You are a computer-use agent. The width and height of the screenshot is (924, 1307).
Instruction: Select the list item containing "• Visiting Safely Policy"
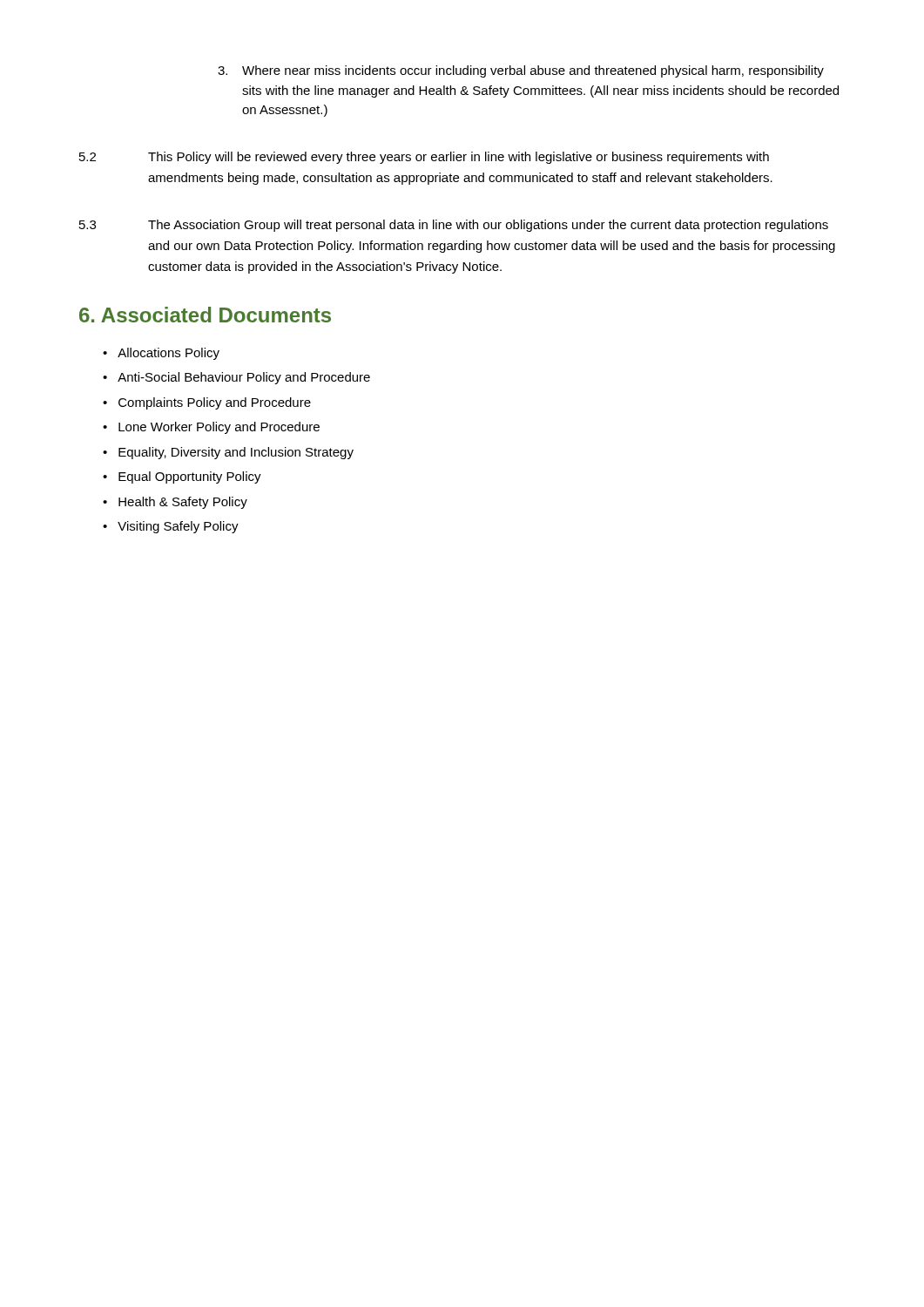170,526
